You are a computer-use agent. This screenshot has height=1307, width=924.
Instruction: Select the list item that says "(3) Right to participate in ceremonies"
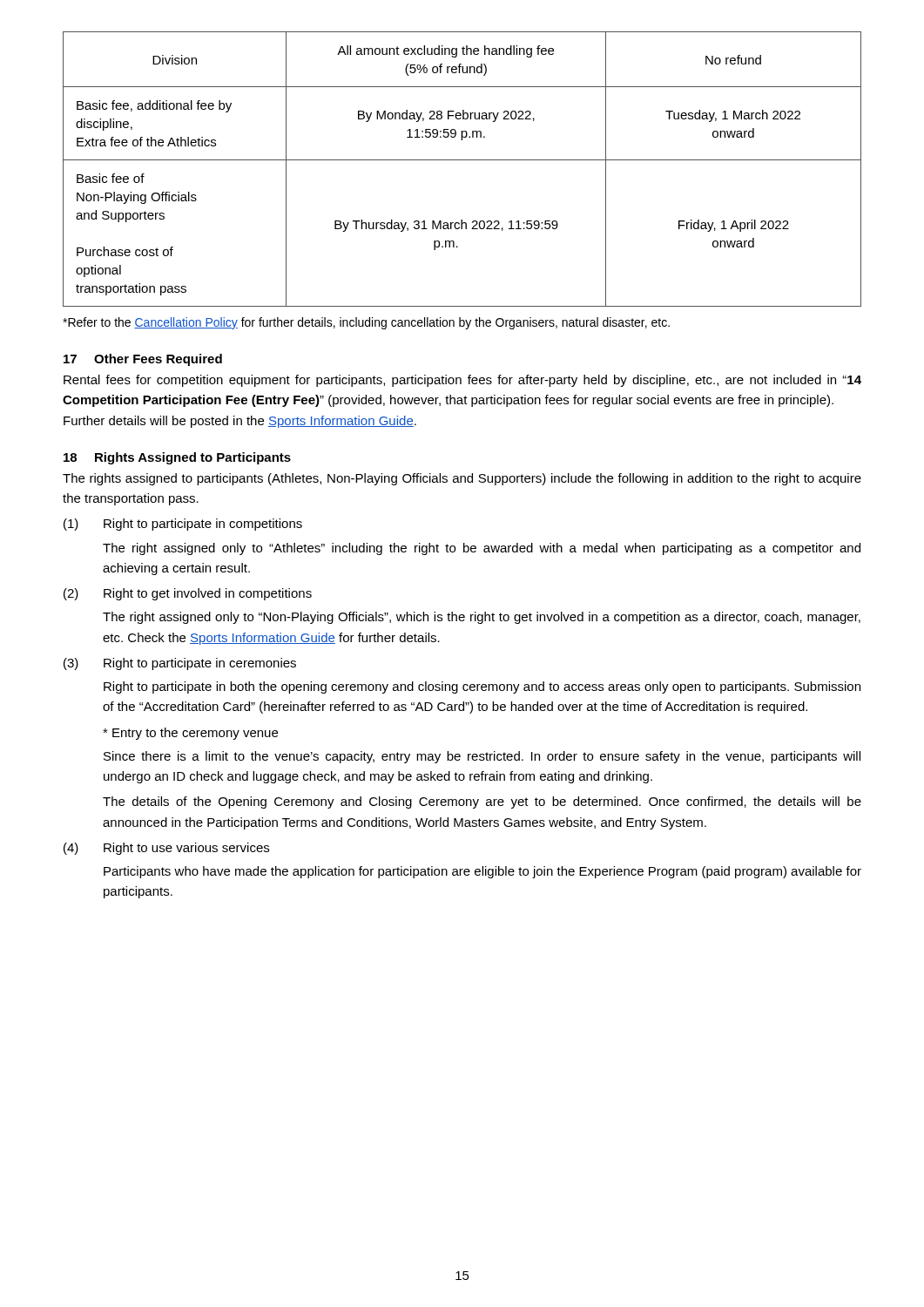[x=180, y=664]
